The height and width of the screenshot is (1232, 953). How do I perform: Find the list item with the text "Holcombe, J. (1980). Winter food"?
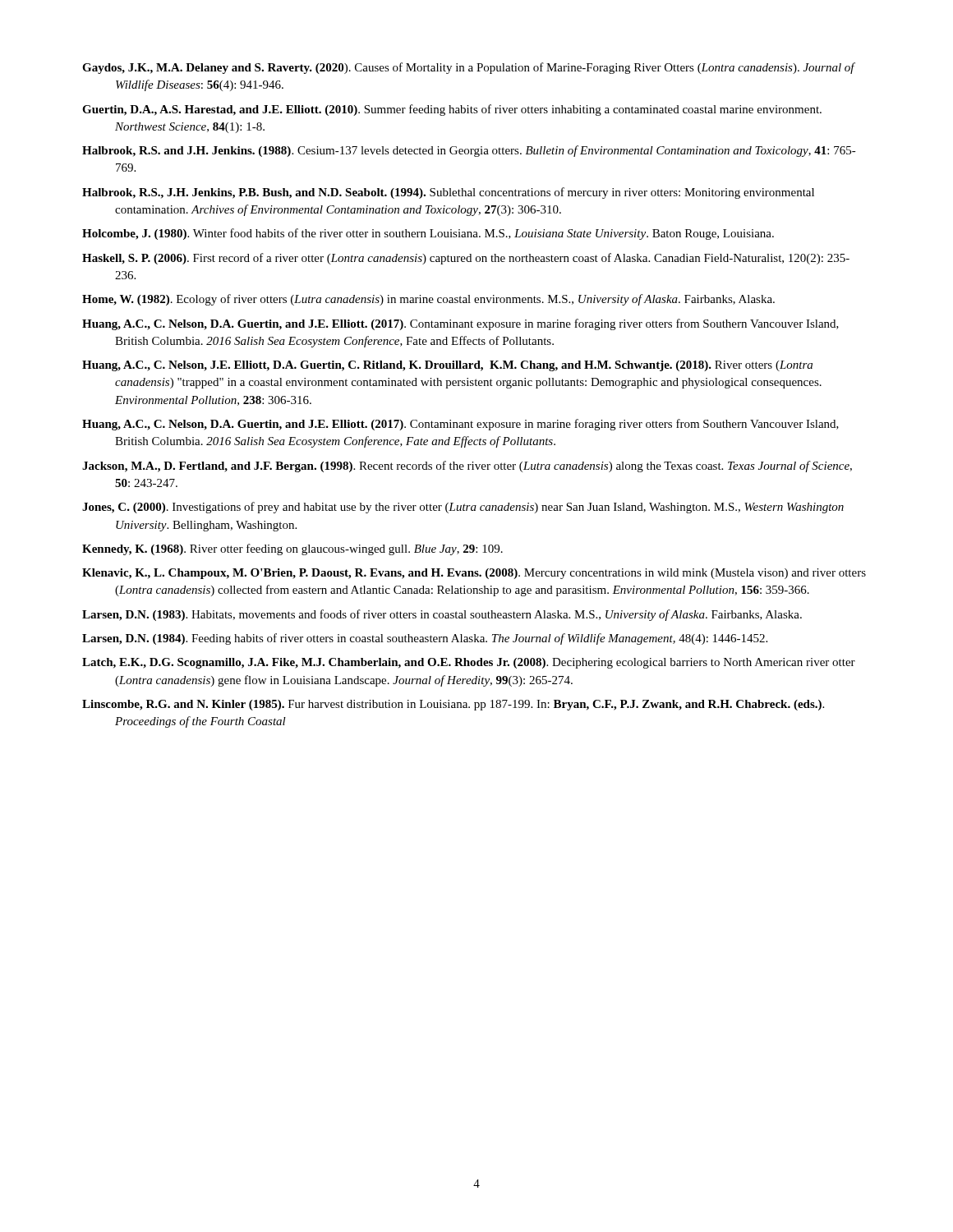[x=428, y=234]
